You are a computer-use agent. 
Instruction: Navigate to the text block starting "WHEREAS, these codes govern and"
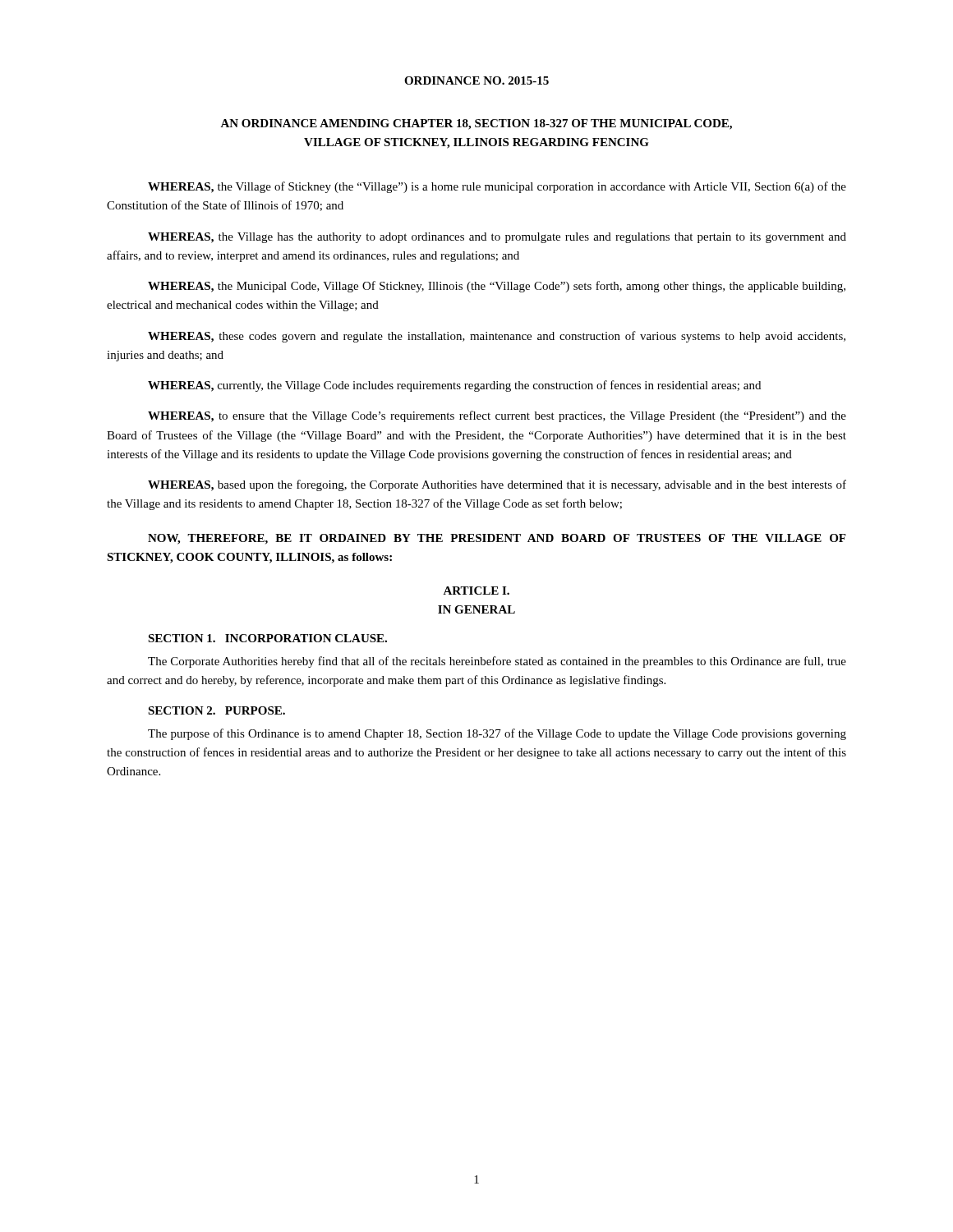[476, 346]
